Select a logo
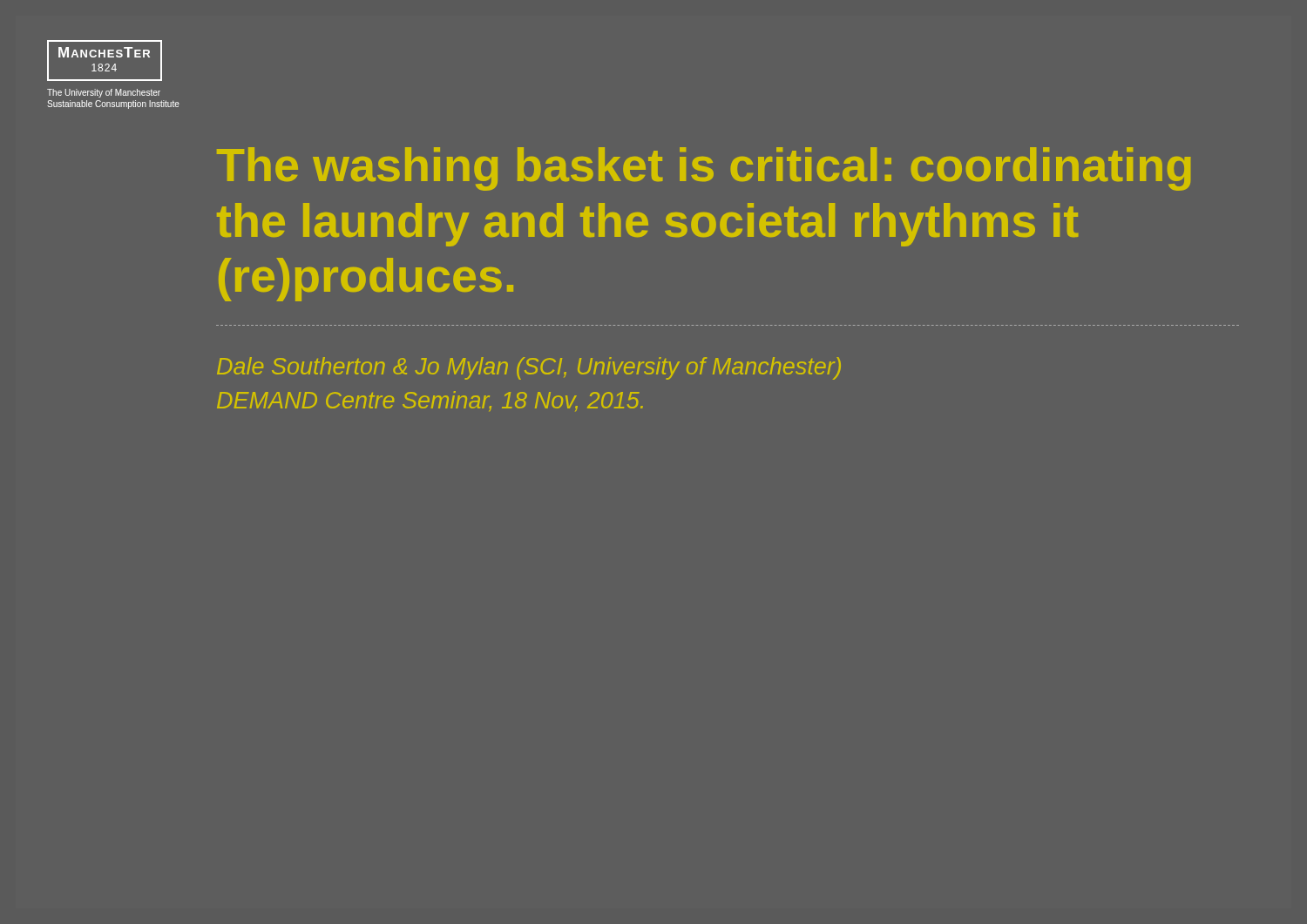 [143, 75]
